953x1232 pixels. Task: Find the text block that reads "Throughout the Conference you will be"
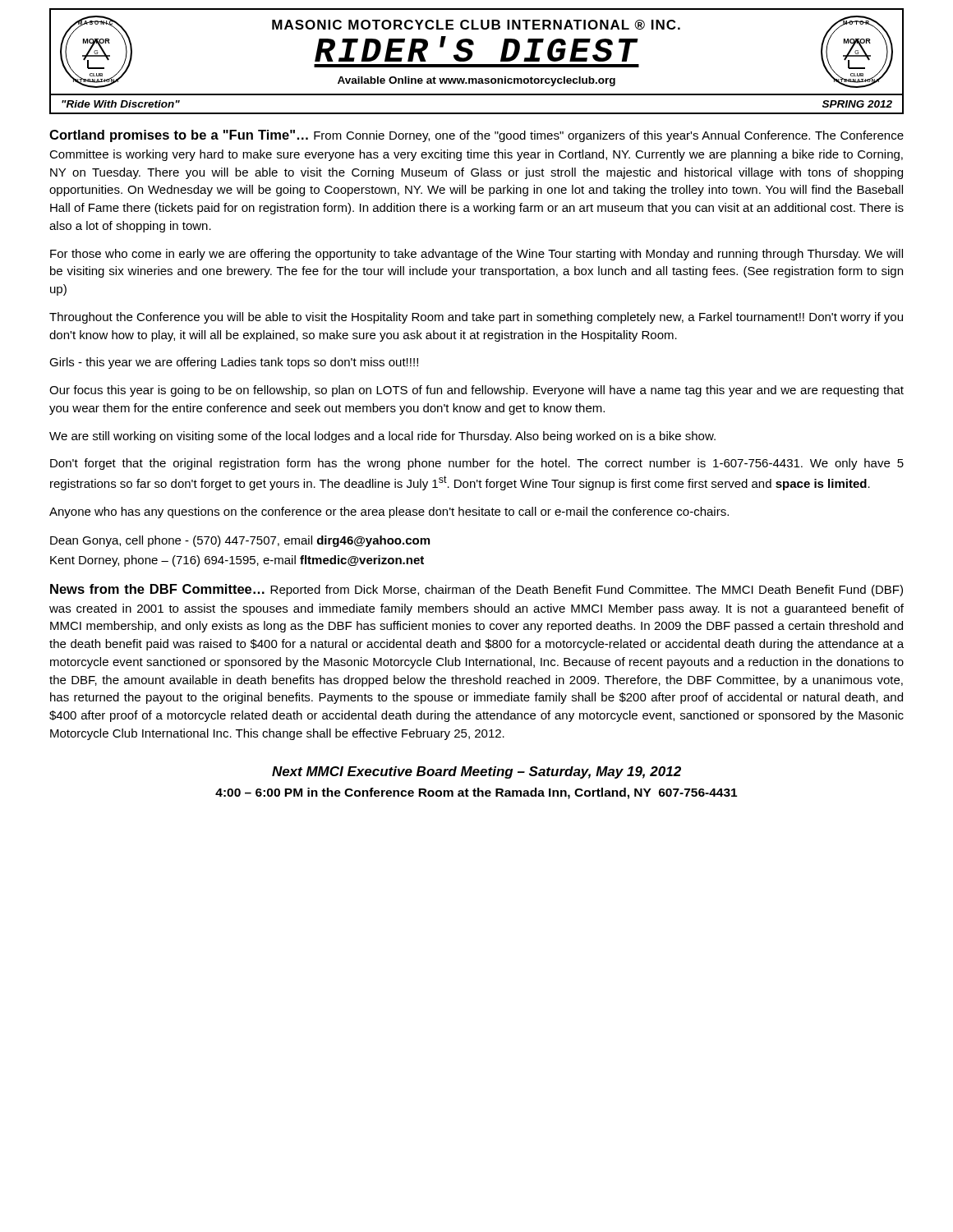coord(476,325)
